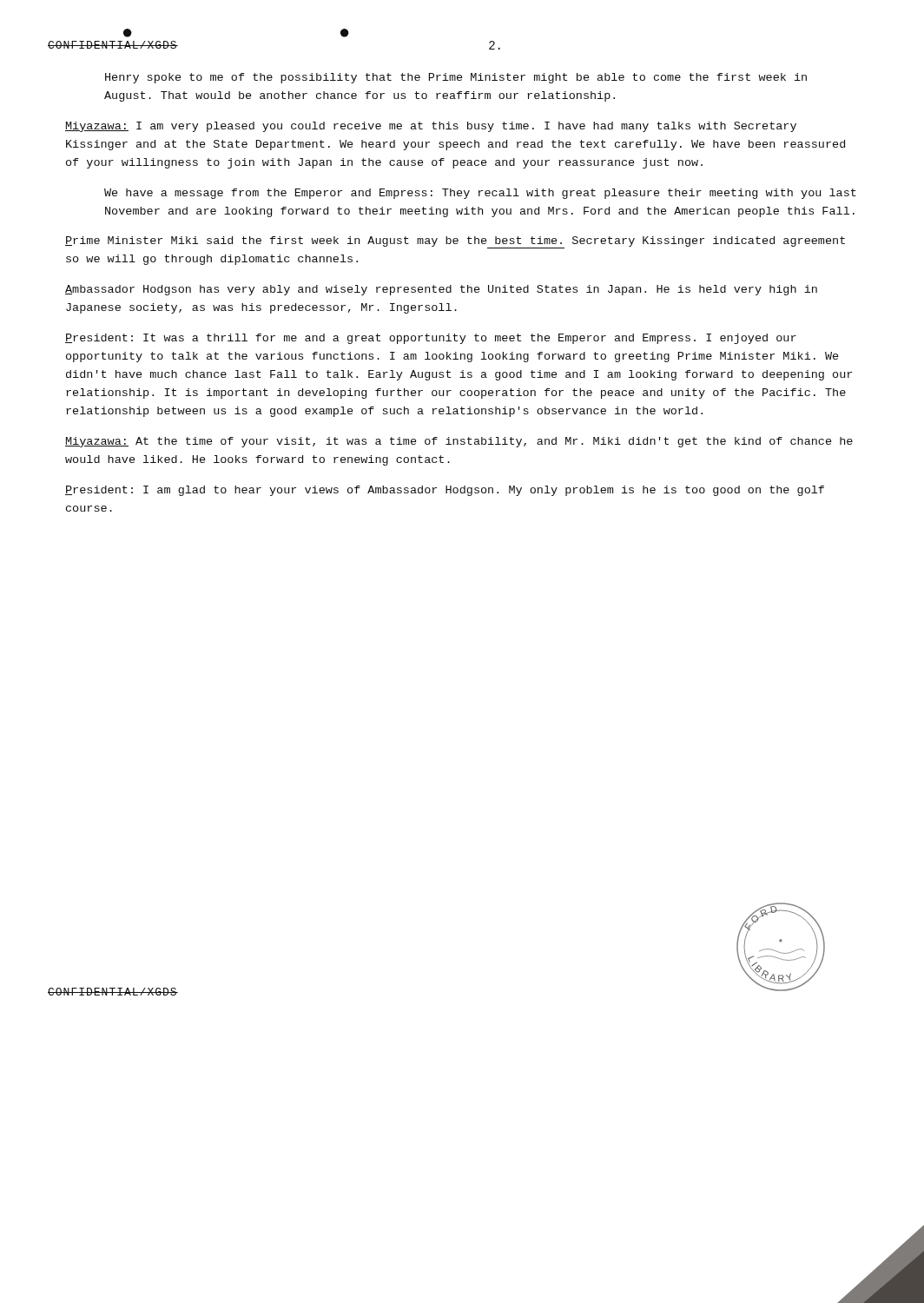Screen dimensions: 1303x924
Task: Locate the block starting "Prime Minister Miki said the first week in"
Action: [x=462, y=251]
